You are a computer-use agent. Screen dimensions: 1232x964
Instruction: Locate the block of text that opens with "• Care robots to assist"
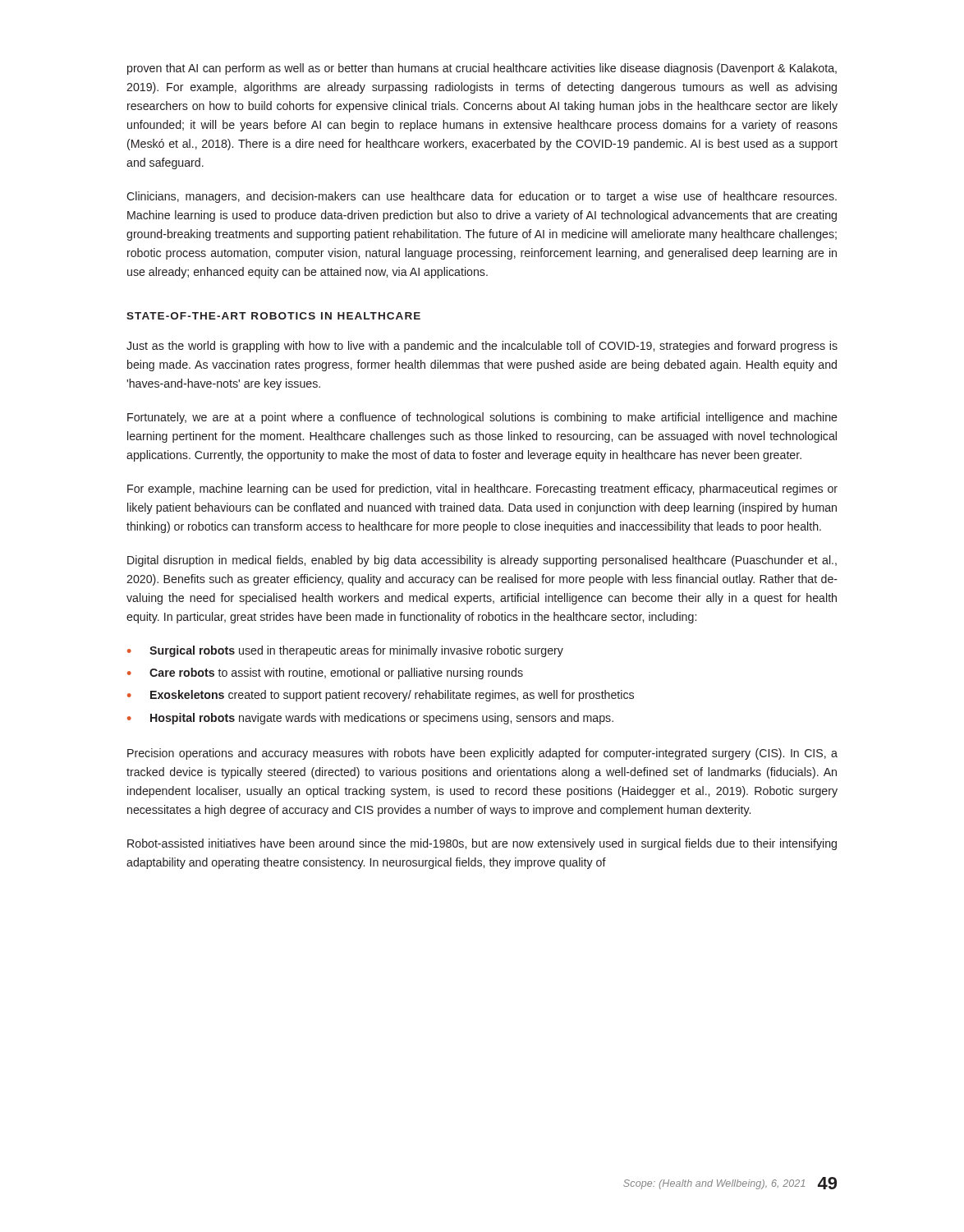pyautogui.click(x=482, y=674)
